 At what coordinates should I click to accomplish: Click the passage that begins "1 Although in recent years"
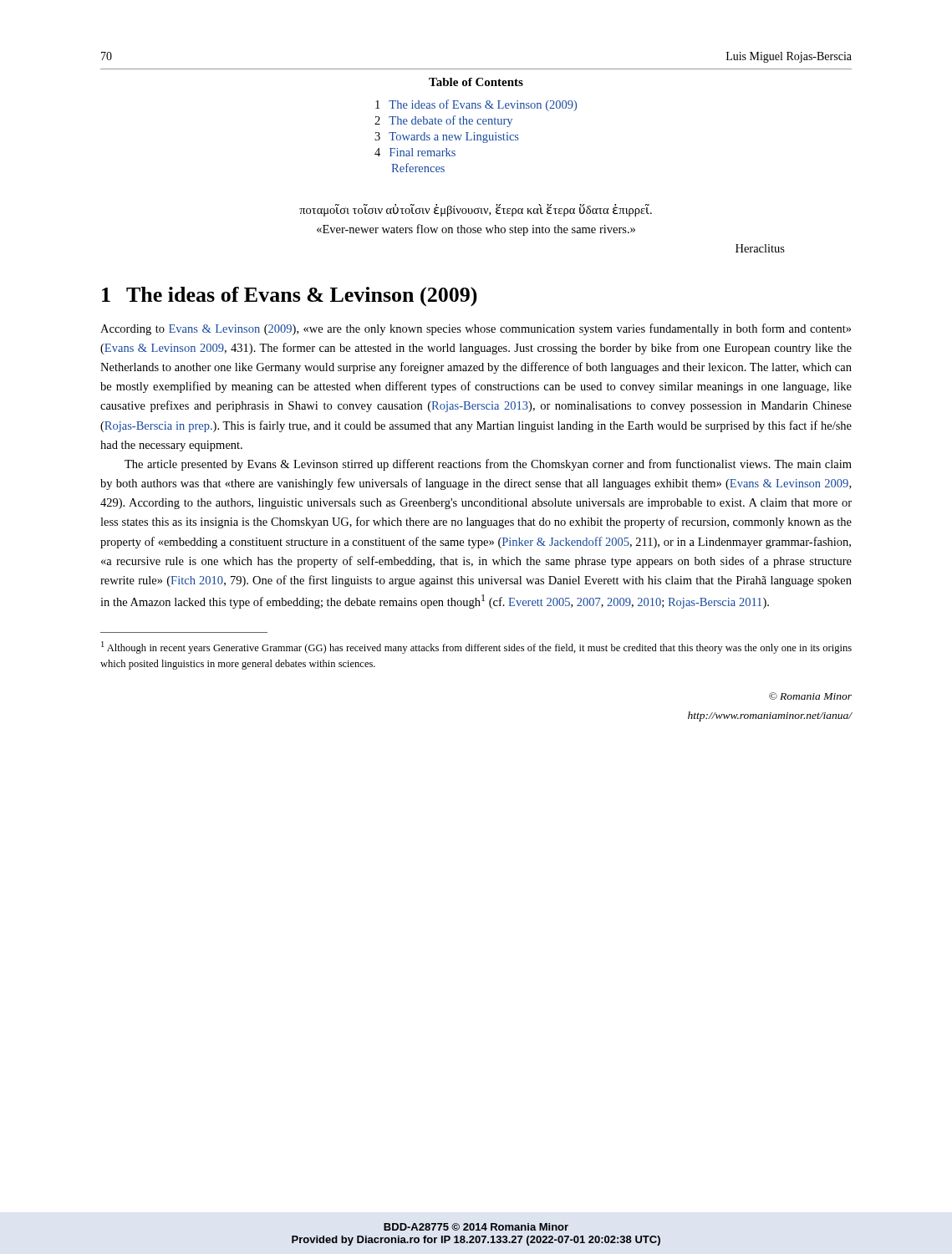tap(476, 655)
